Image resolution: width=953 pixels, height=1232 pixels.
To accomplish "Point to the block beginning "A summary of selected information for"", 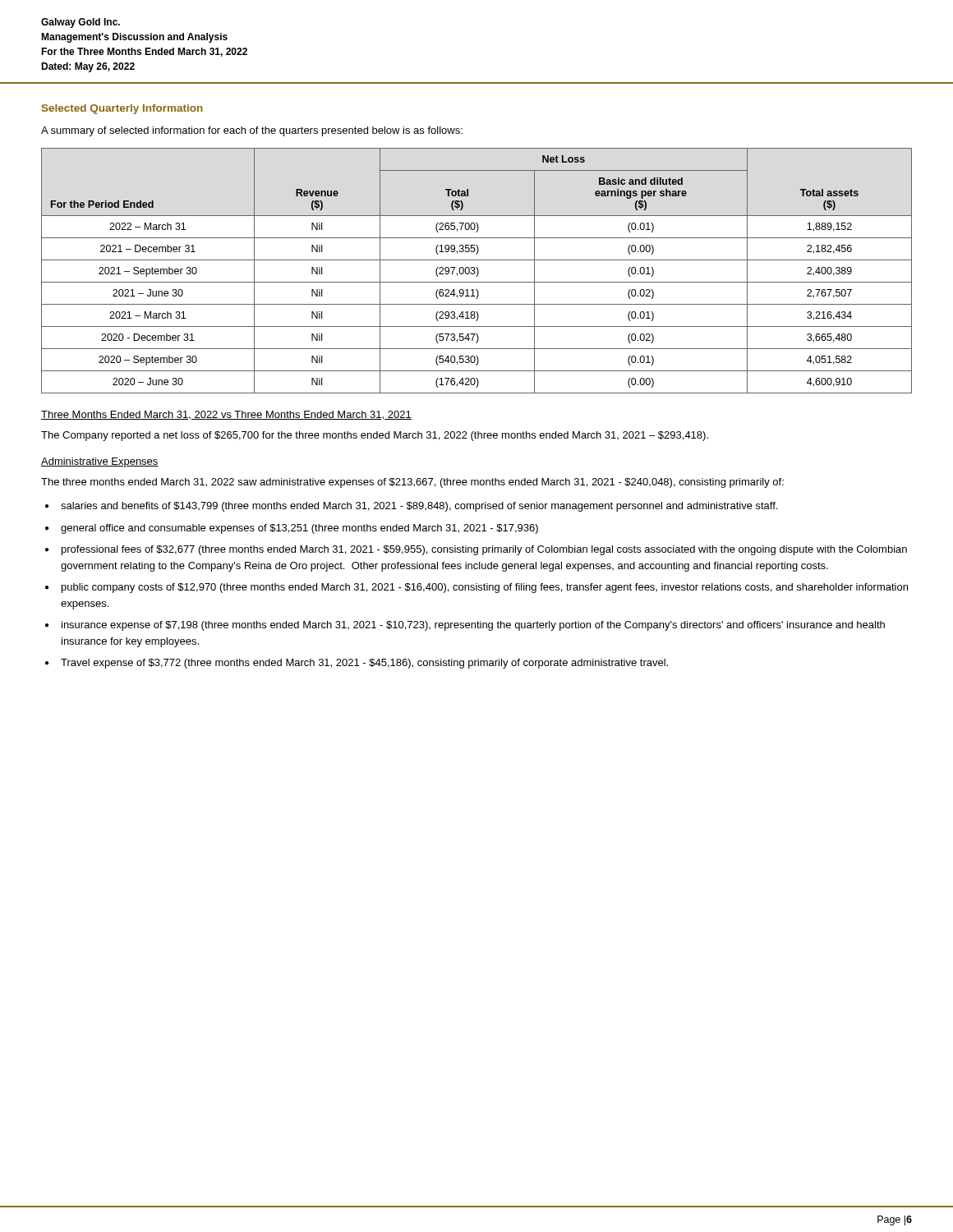I will click(x=252, y=130).
